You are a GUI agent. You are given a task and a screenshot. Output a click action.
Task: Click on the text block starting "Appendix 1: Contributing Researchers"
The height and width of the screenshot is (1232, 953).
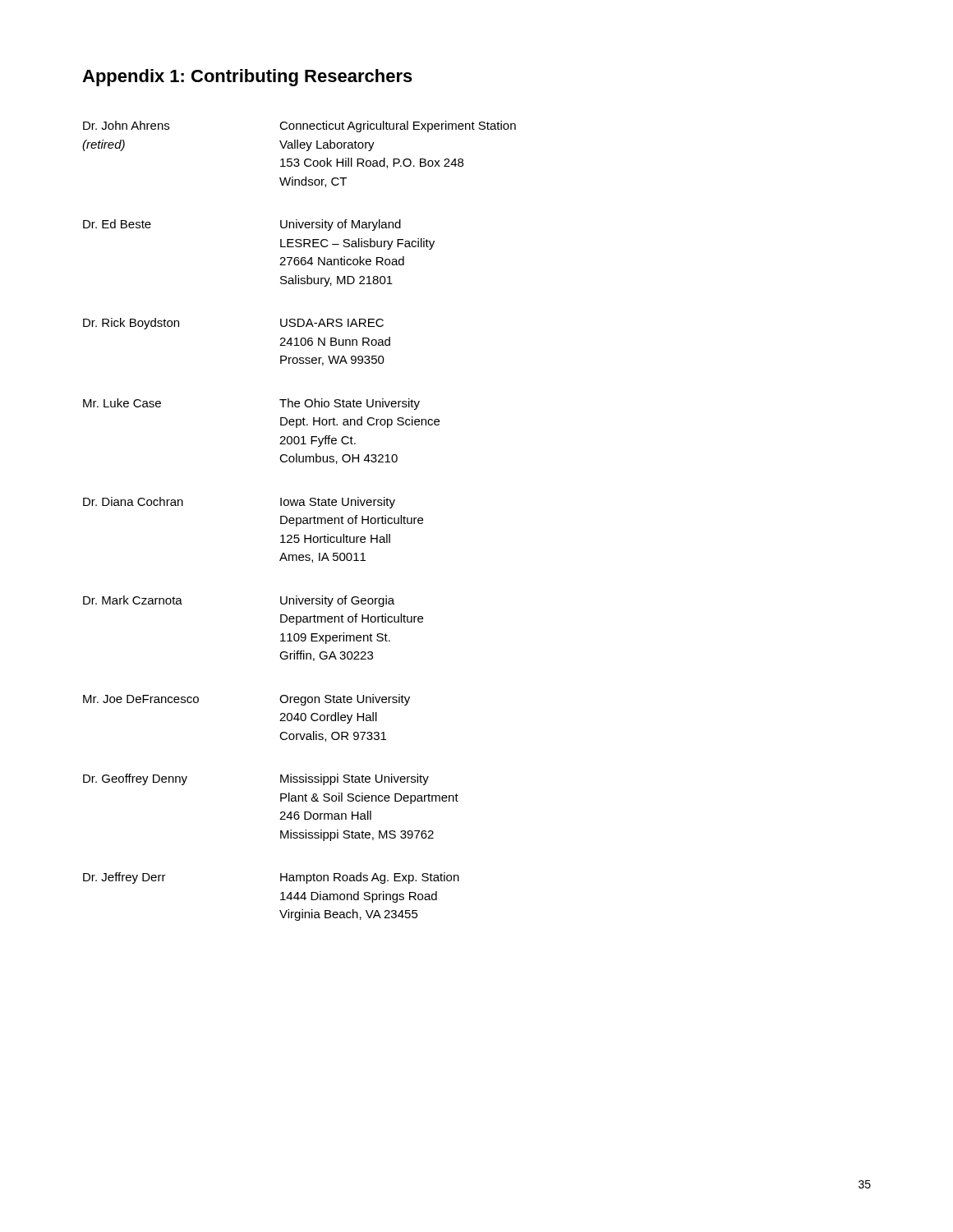(x=247, y=76)
